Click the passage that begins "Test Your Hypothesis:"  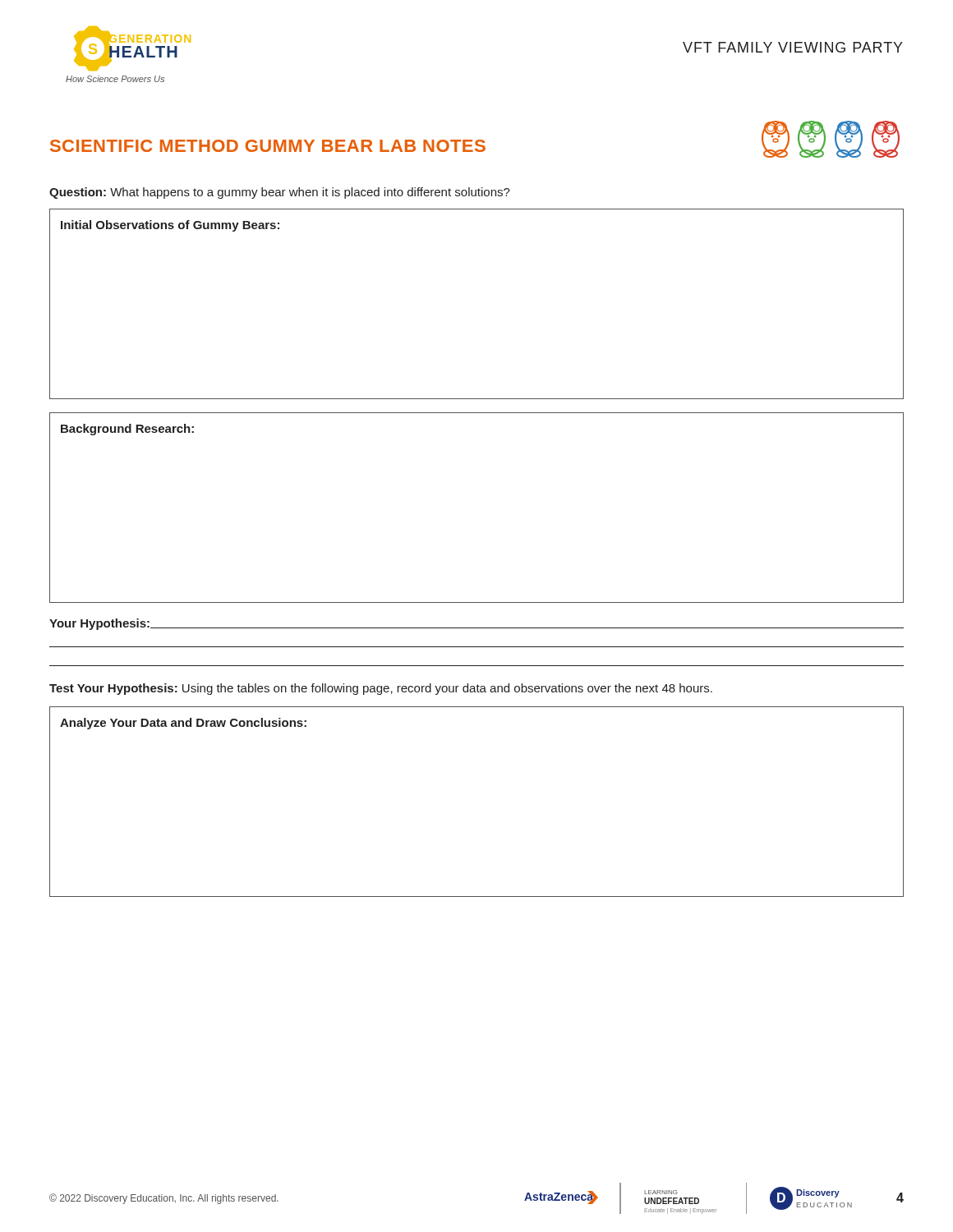(381, 688)
